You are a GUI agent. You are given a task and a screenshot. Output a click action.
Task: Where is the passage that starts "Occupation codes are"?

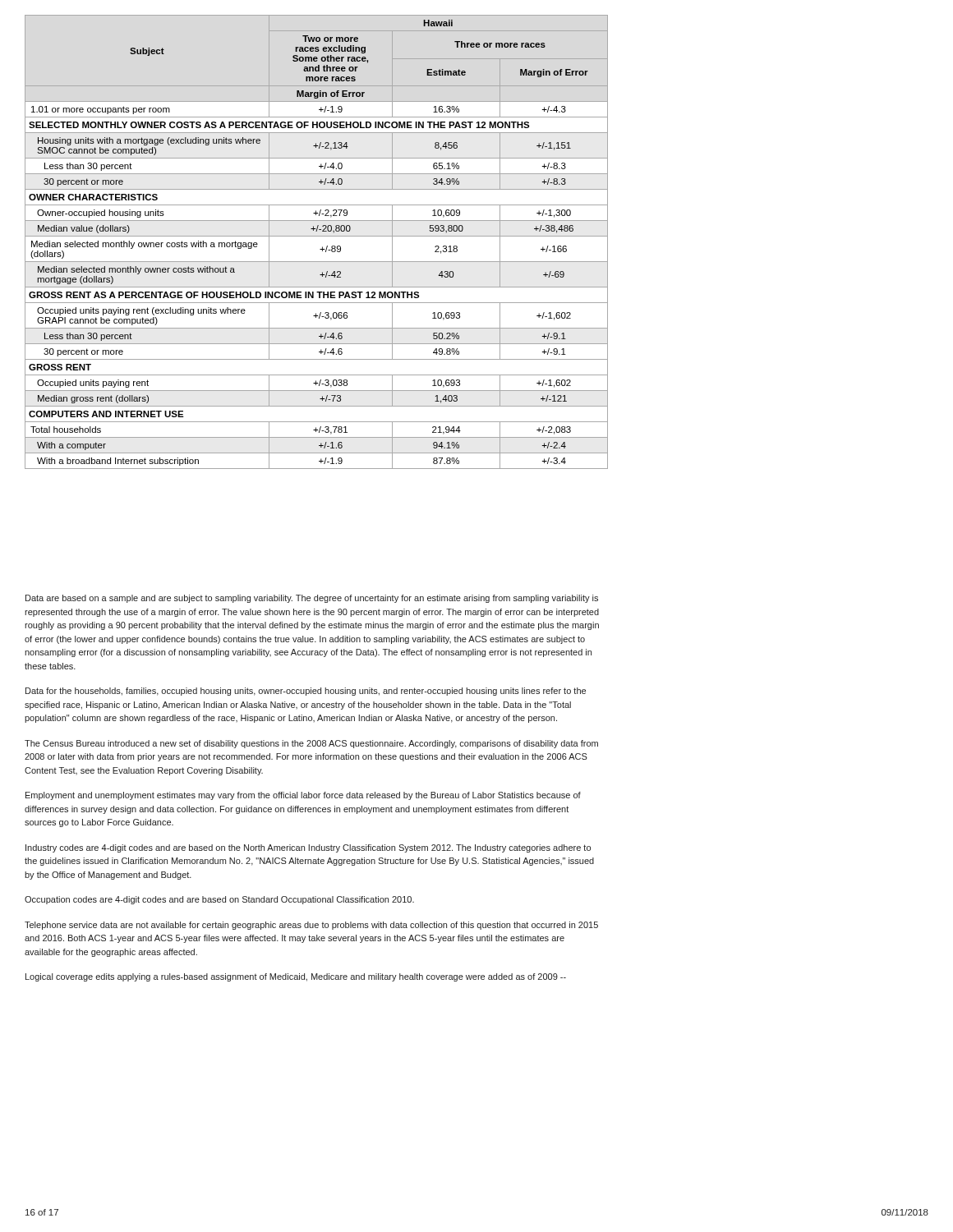(220, 899)
